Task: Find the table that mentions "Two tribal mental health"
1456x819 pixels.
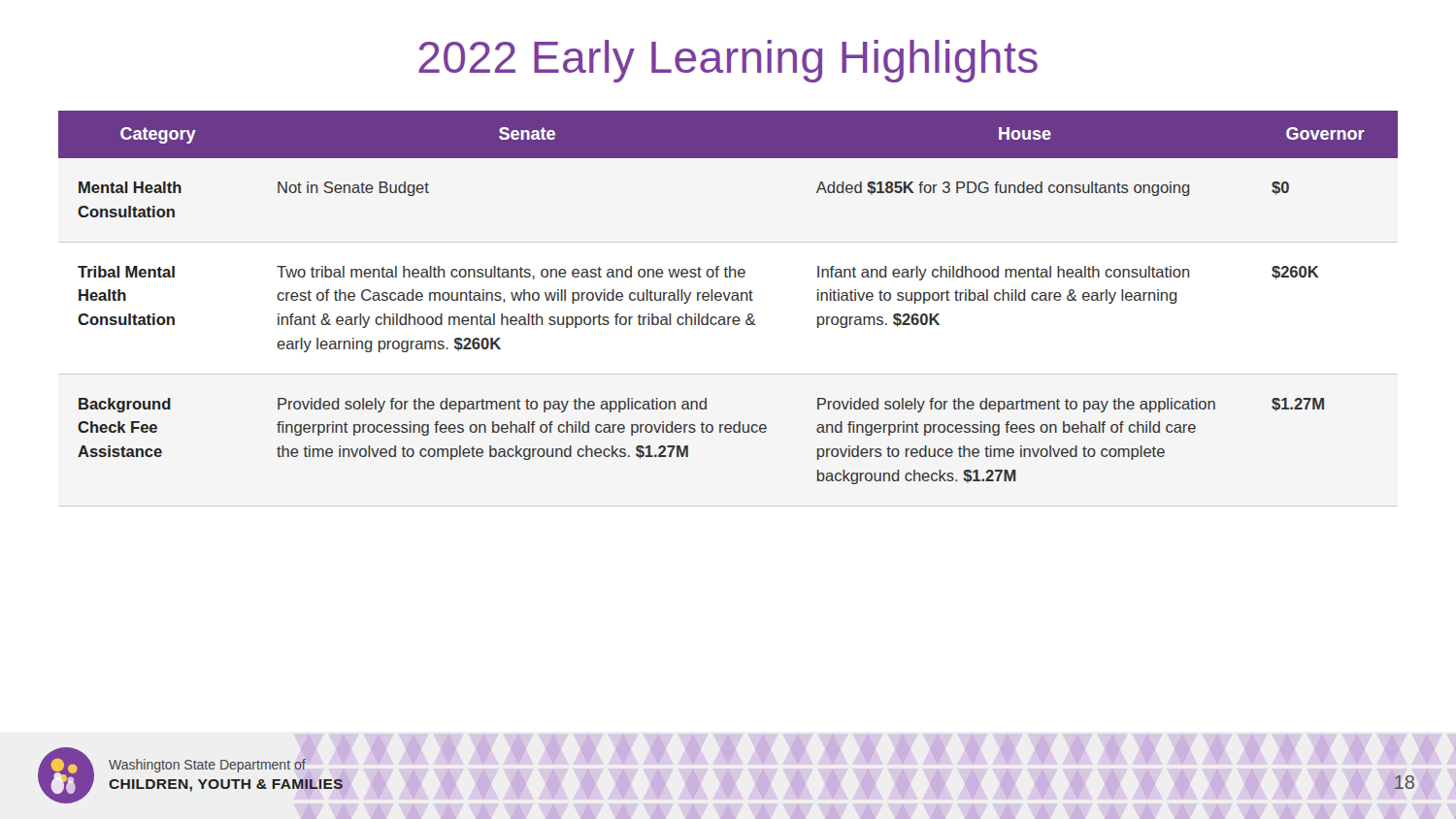Action: pos(728,308)
